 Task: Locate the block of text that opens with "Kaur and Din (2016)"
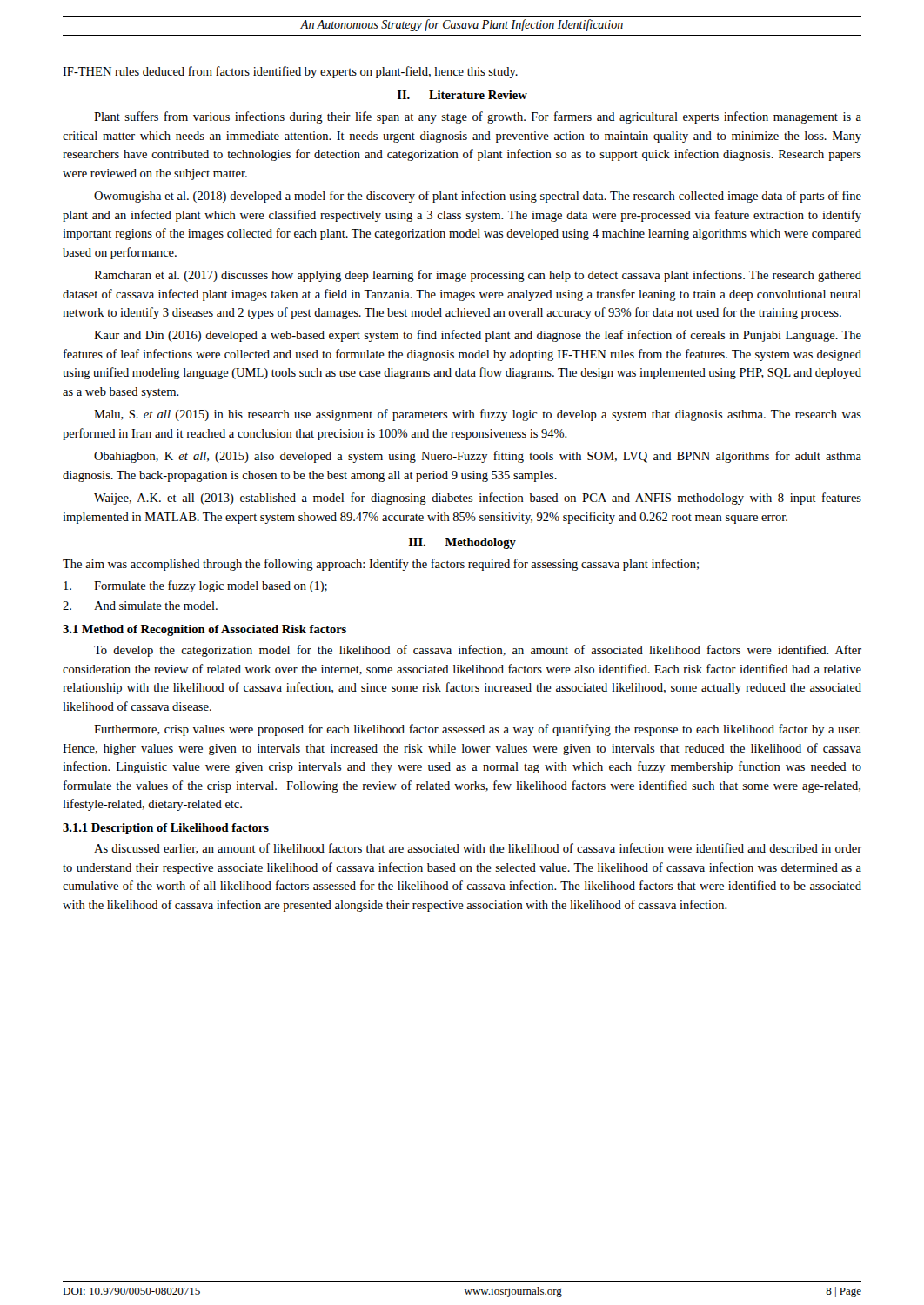pos(462,364)
